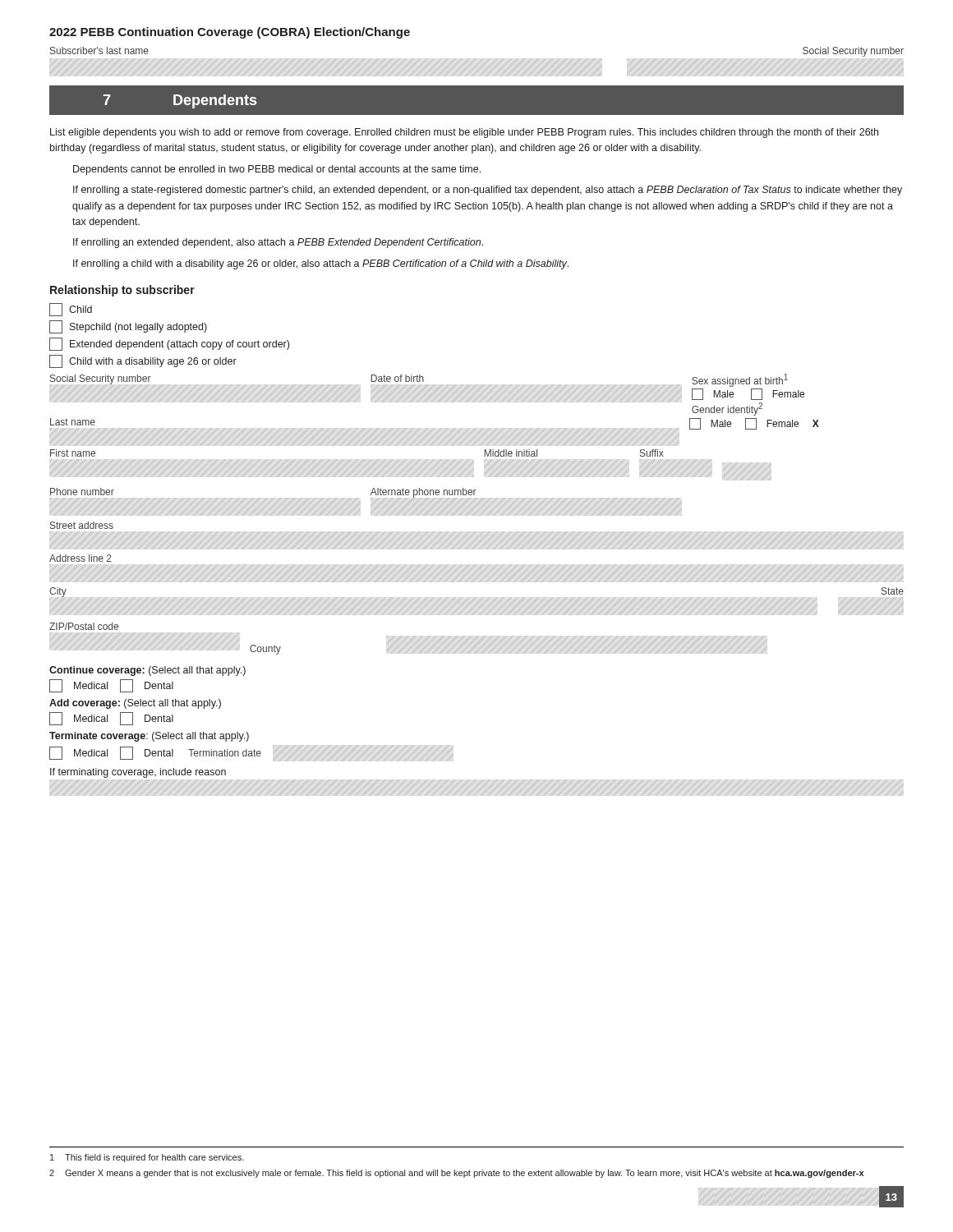Click on the region starting "Dependents cannot be enrolled in two"

[x=277, y=169]
